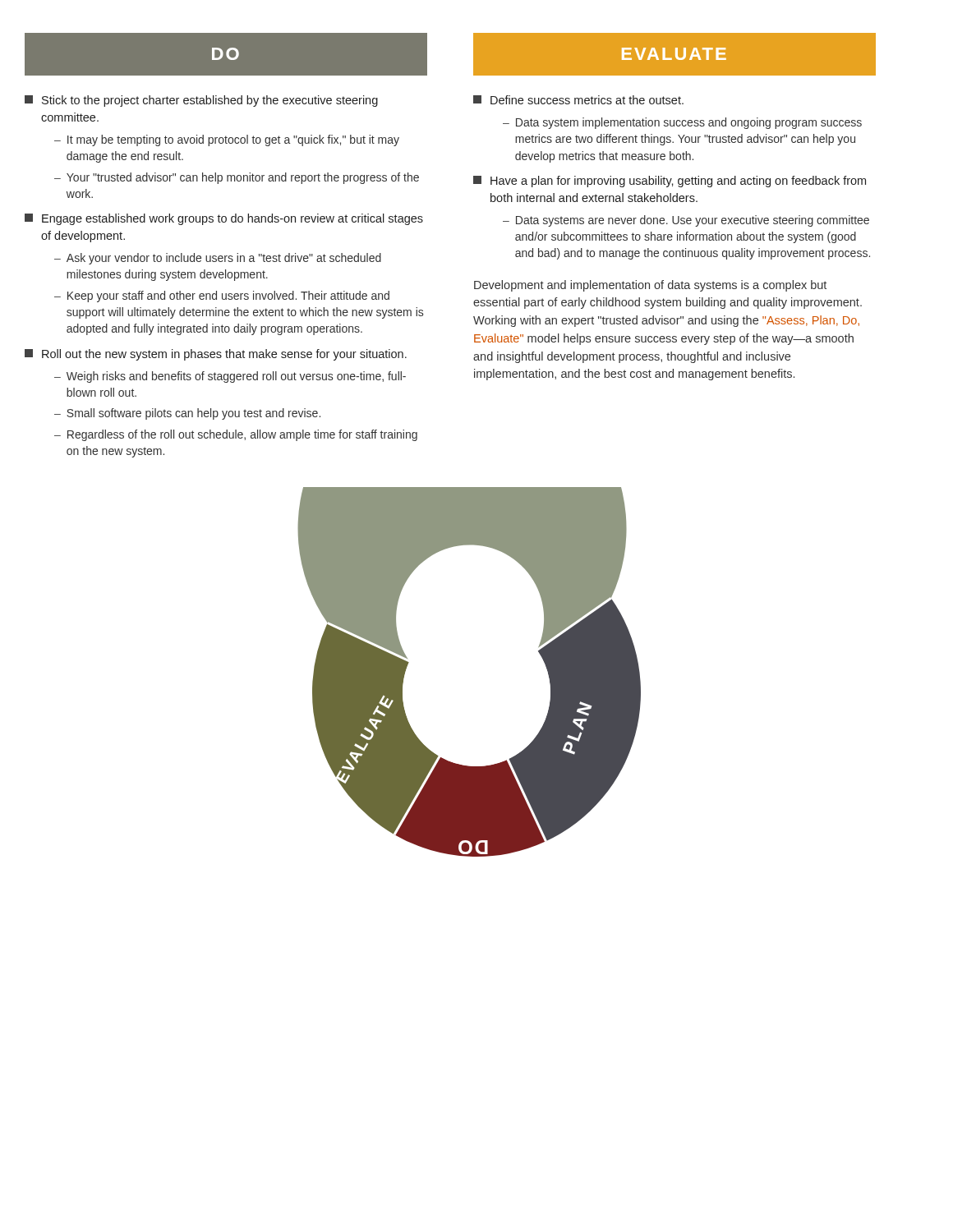Locate the list item with the text "– Data systems are never done. Use your"
The width and height of the screenshot is (953, 1232).
click(x=689, y=237)
